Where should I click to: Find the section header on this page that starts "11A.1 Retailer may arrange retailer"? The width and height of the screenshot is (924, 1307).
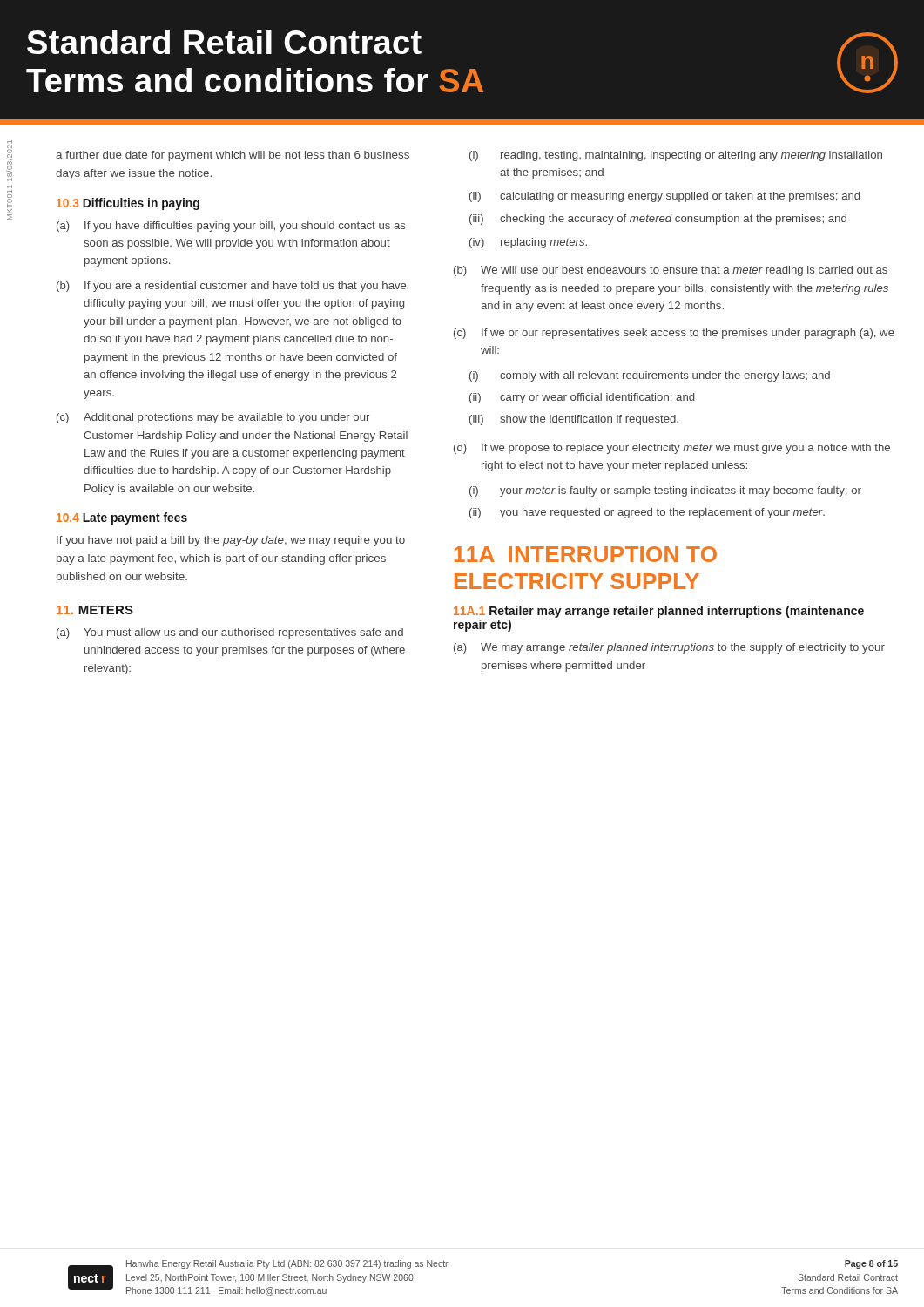point(674,618)
